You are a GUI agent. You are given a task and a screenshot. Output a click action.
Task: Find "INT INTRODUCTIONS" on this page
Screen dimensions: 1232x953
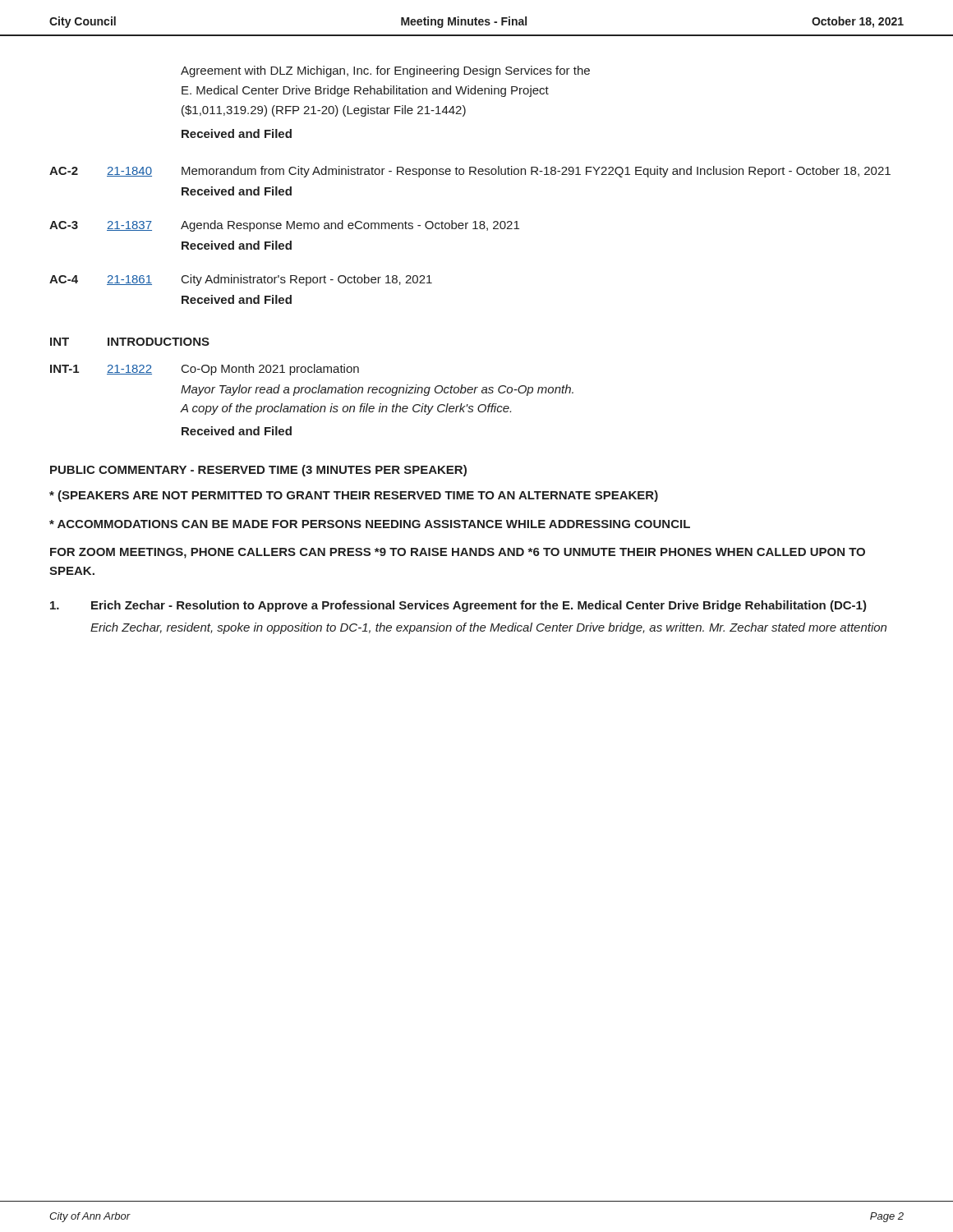(x=129, y=341)
